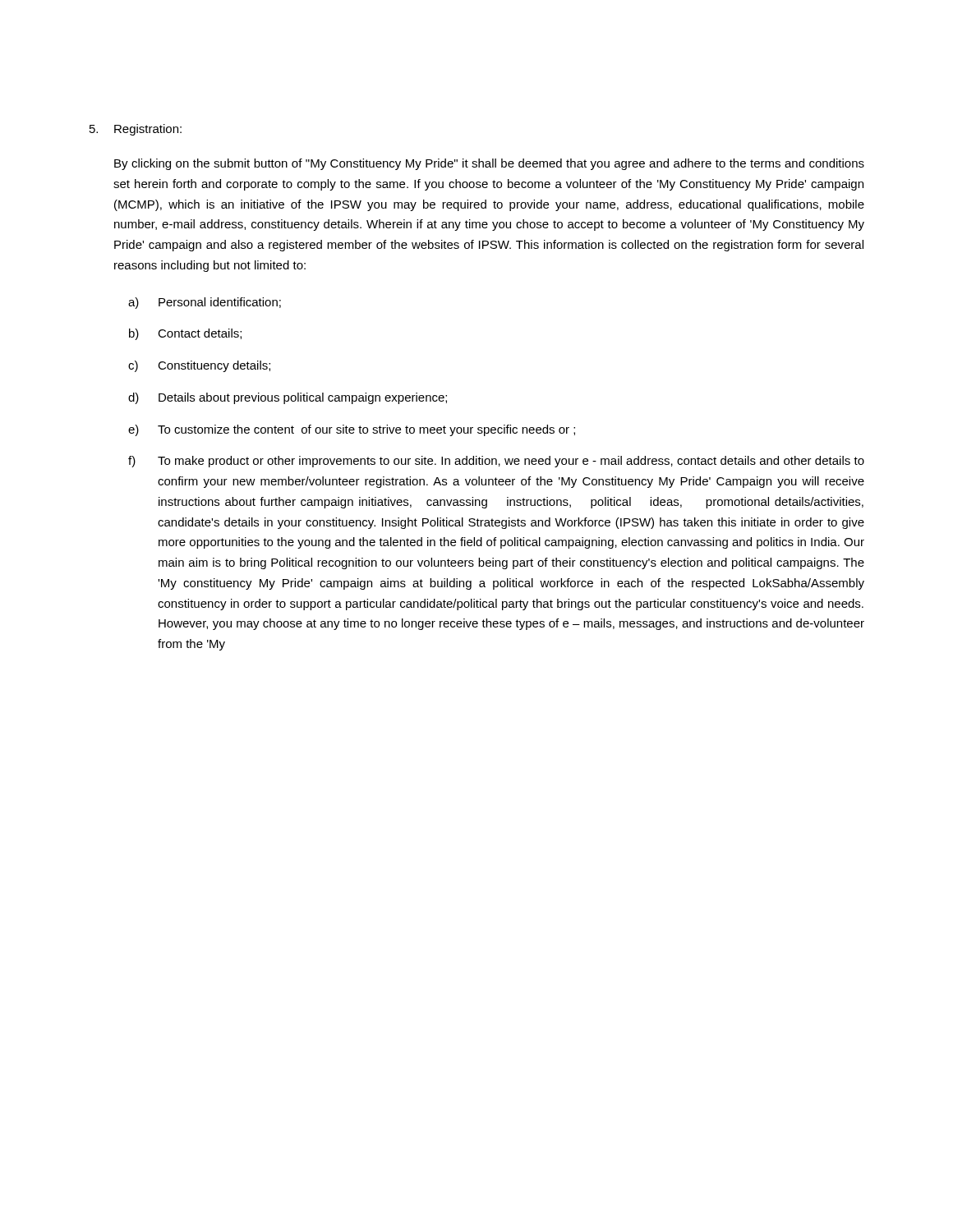The height and width of the screenshot is (1232, 953).
Task: Find the text starting "5. Registration:"
Action: tap(136, 129)
